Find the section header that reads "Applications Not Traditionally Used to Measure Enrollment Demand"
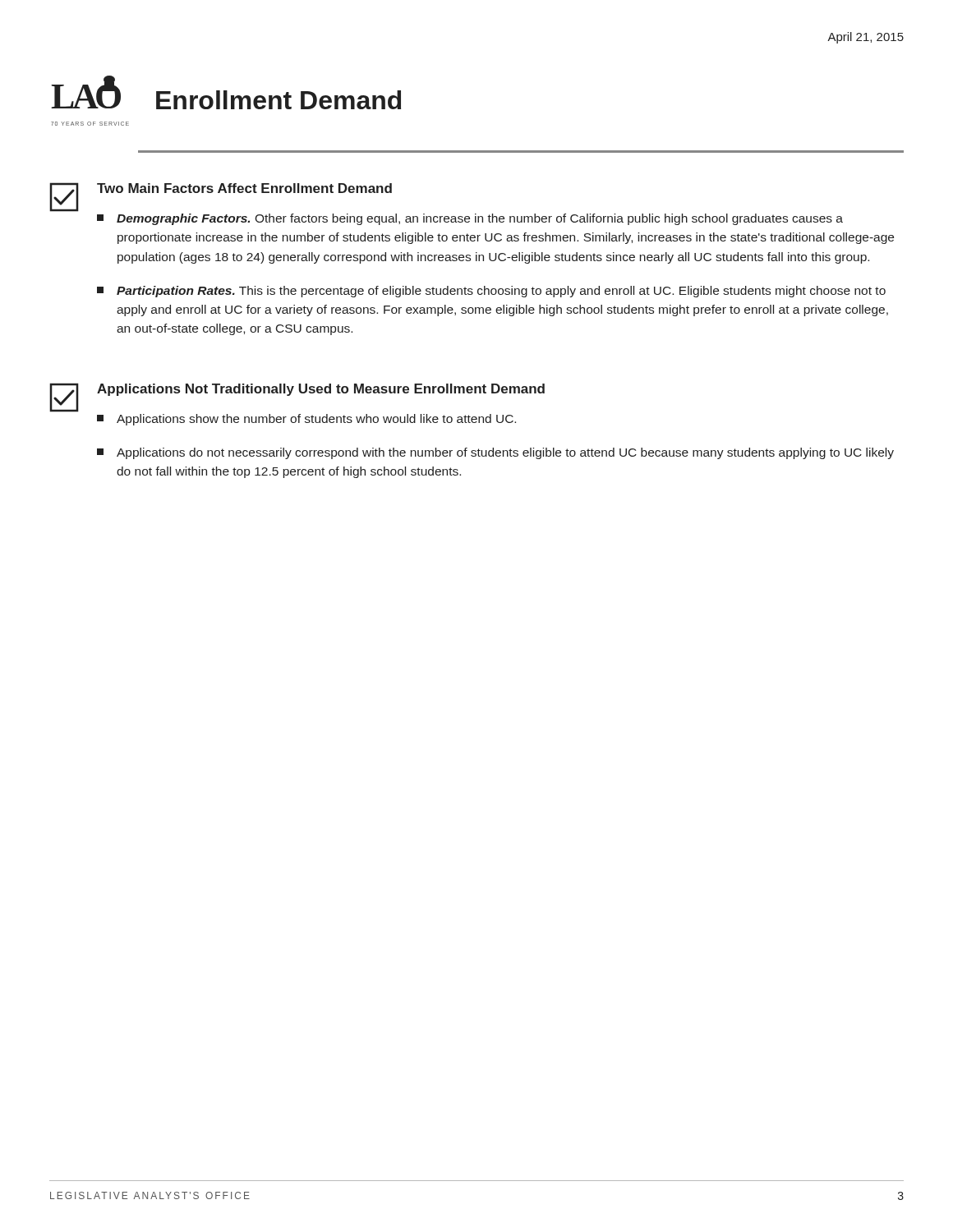The height and width of the screenshot is (1232, 953). (x=321, y=389)
